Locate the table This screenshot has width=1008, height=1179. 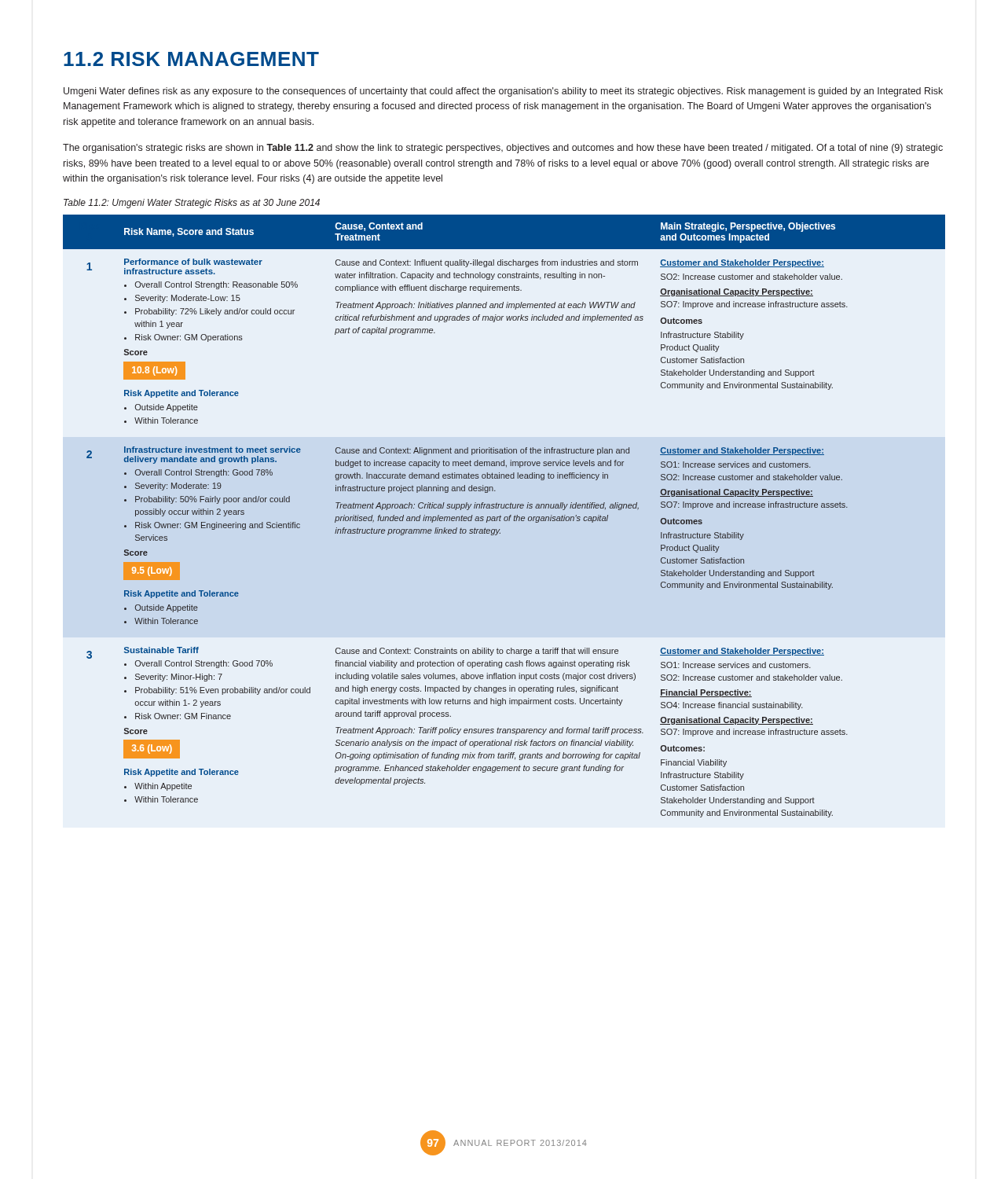tap(504, 521)
